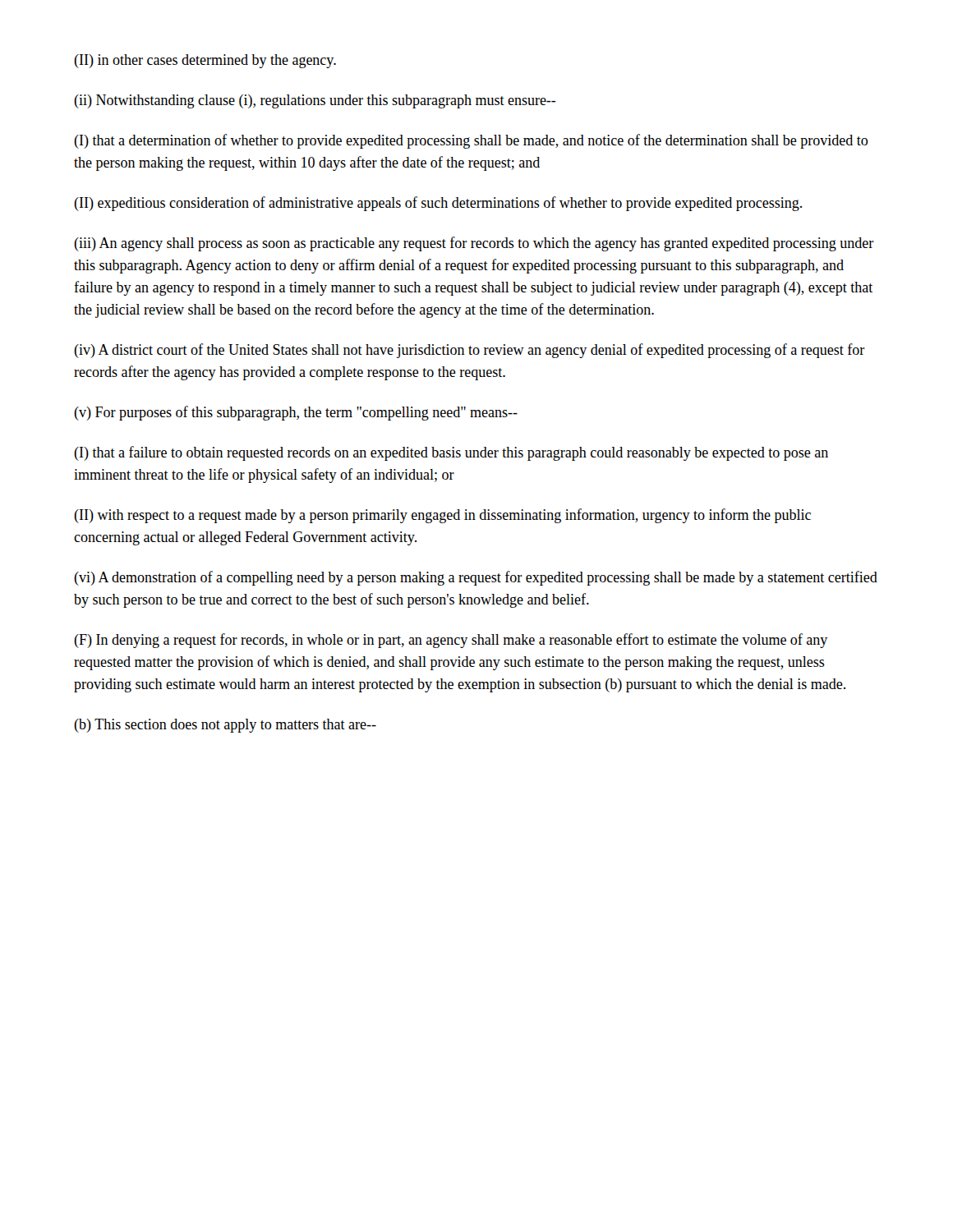Find the block on this page that starts "(b) This section does not apply"
This screenshot has height=1232, width=953.
coord(225,724)
